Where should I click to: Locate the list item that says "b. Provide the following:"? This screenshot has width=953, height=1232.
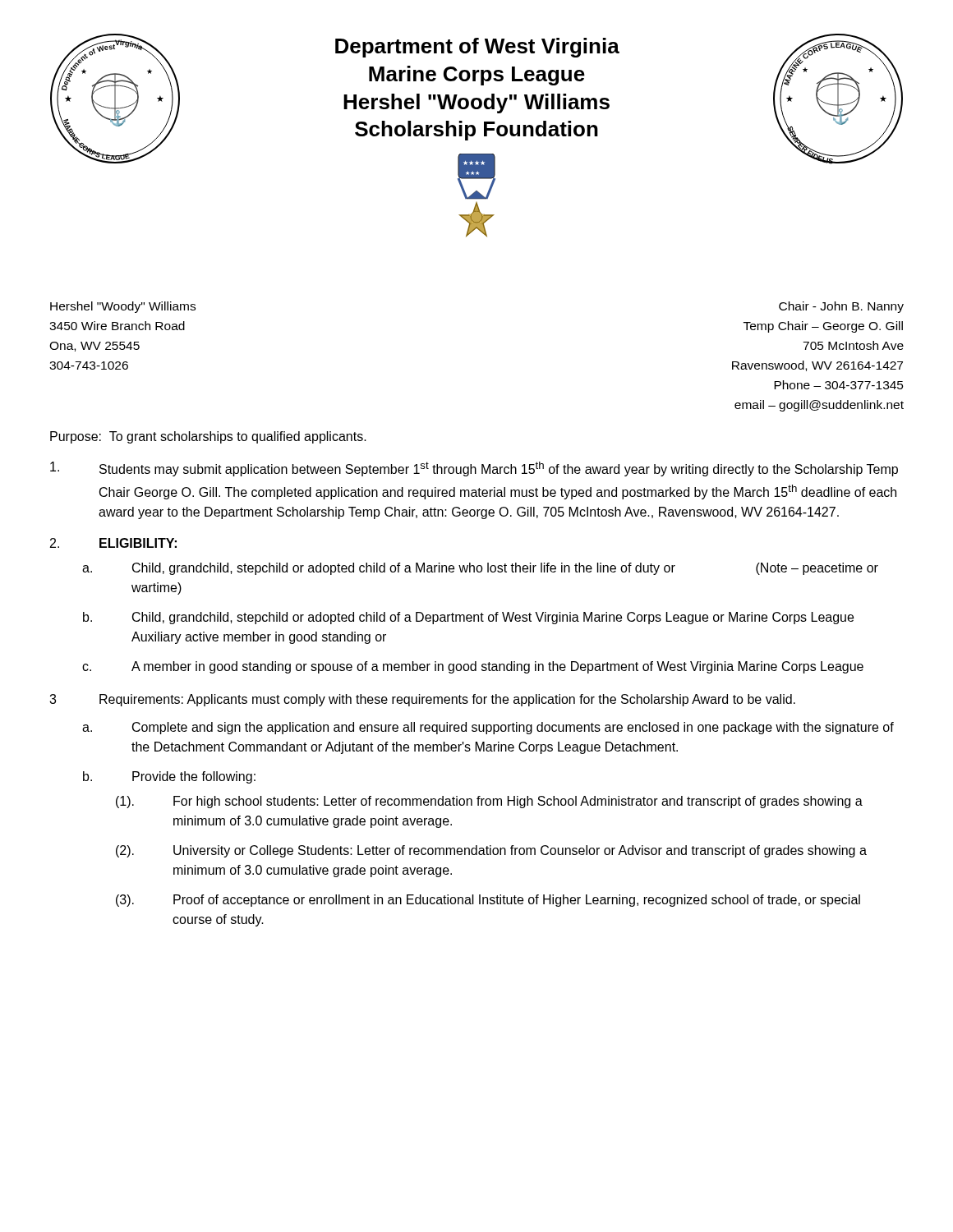click(x=169, y=777)
